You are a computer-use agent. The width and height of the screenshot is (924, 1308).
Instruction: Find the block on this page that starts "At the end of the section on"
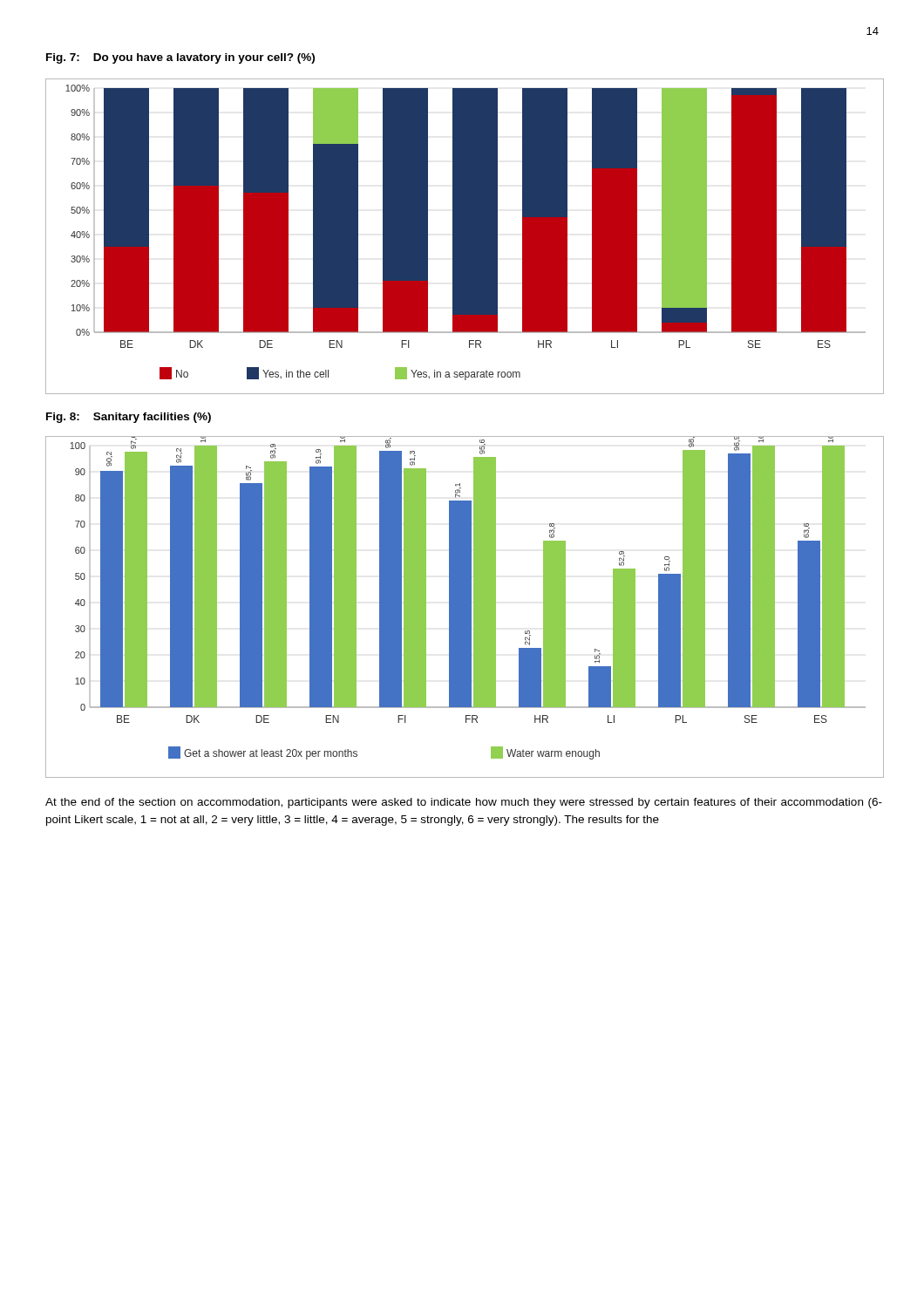pyautogui.click(x=464, y=811)
